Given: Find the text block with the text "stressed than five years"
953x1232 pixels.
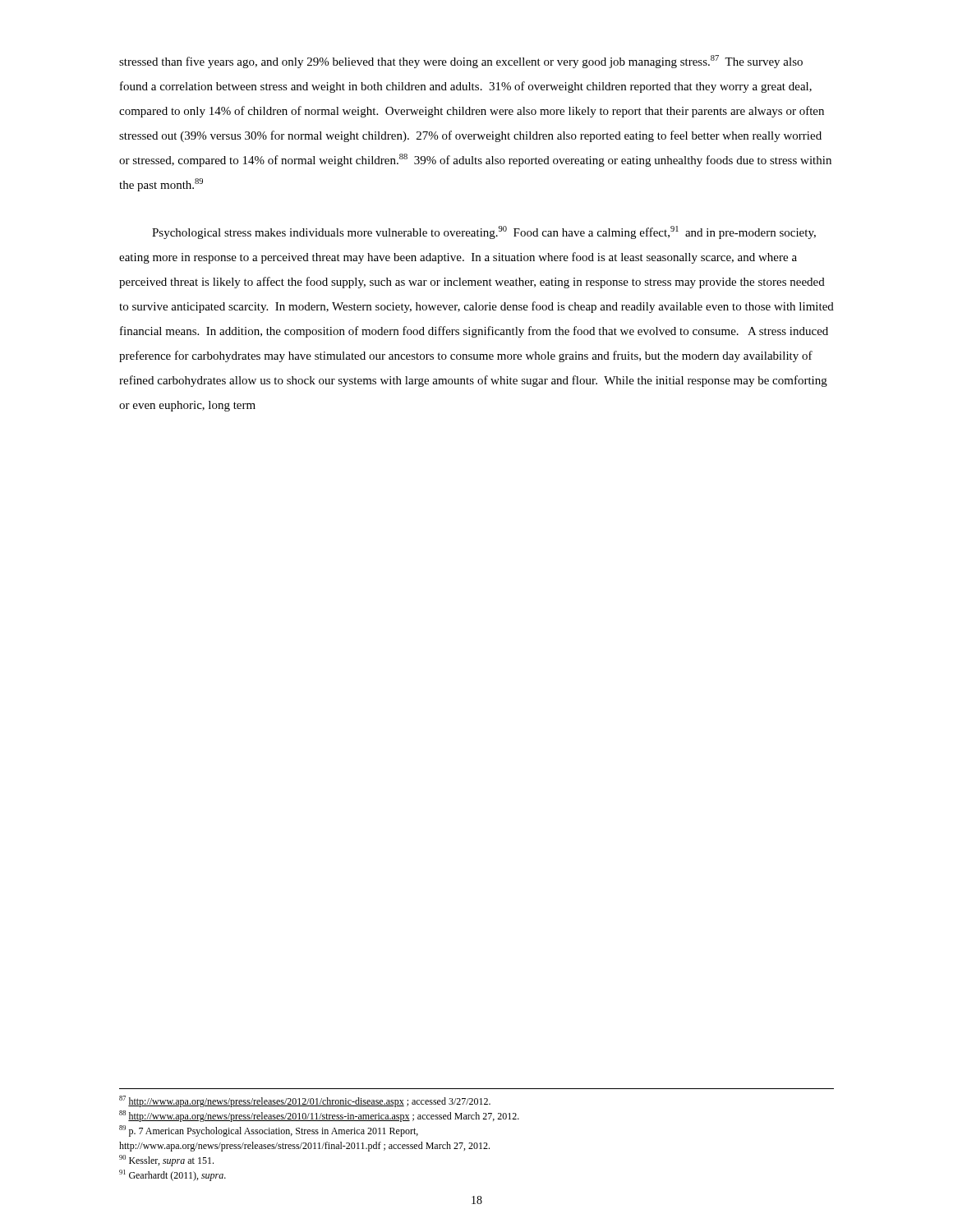Looking at the screenshot, I should pyautogui.click(x=475, y=122).
